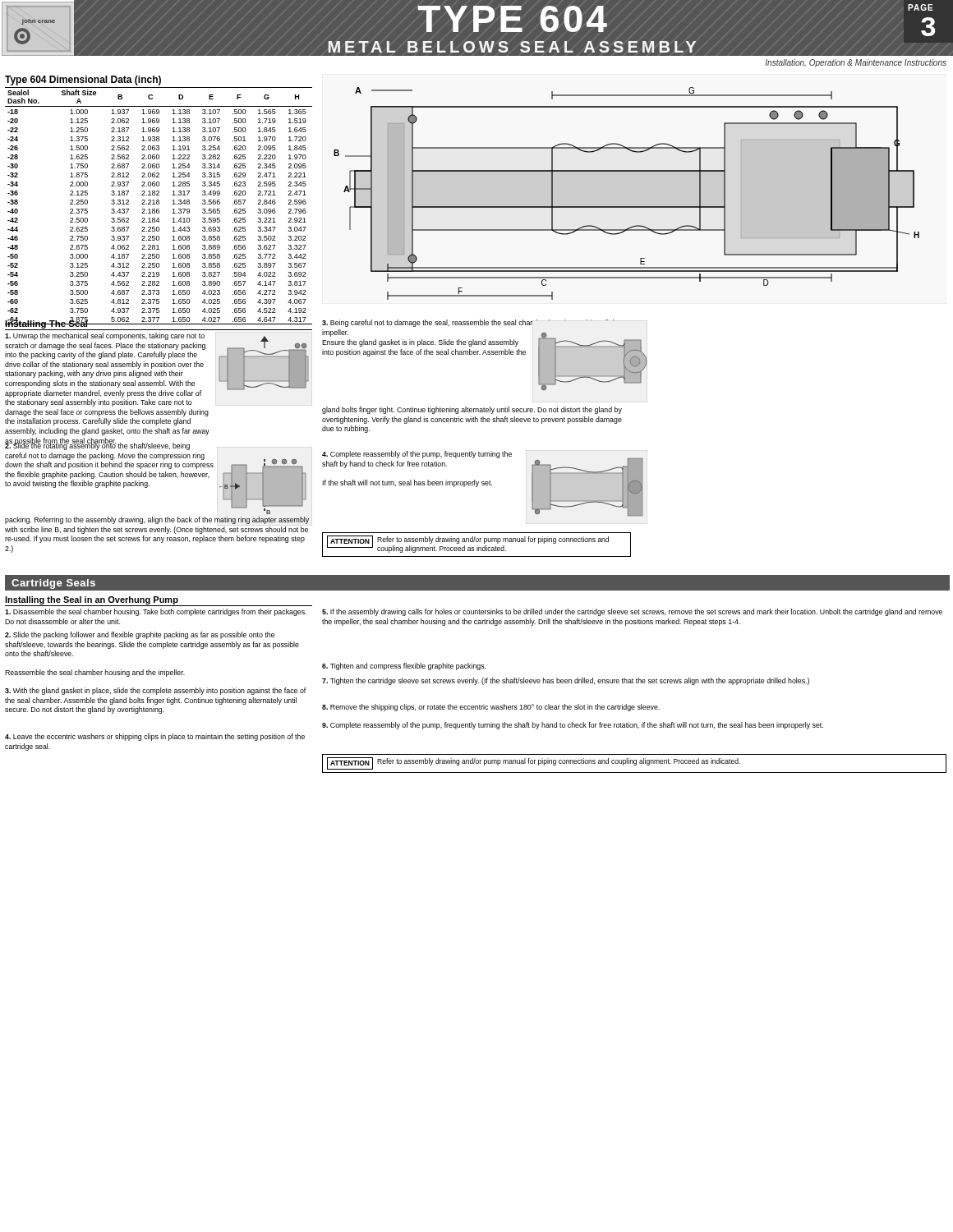Locate the list item with the text "3. Being careful not to damage"
The height and width of the screenshot is (1232, 953).
(471, 328)
